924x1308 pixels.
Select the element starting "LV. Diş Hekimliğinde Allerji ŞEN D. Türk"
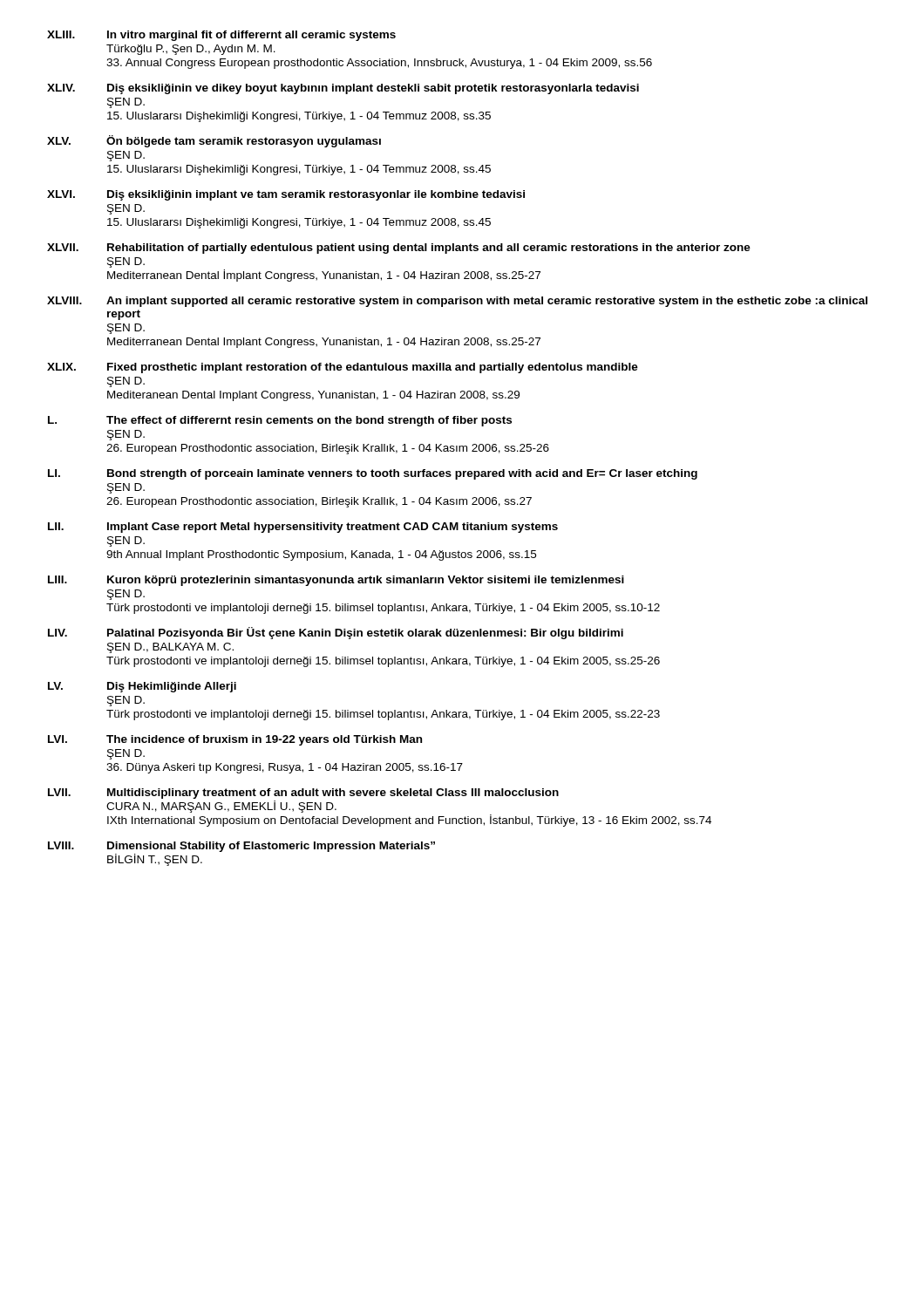point(462,700)
